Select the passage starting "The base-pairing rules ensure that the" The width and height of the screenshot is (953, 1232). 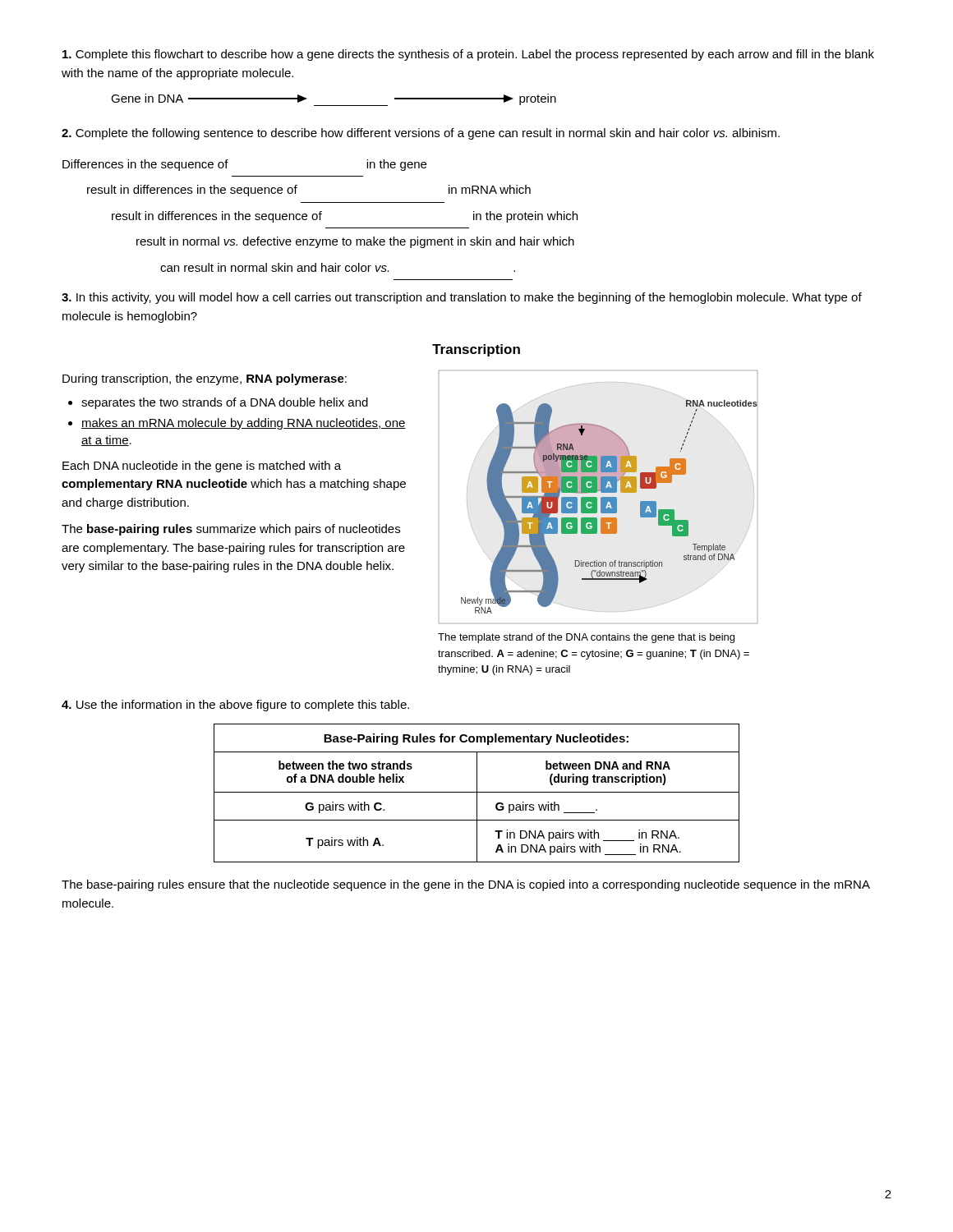pos(465,893)
